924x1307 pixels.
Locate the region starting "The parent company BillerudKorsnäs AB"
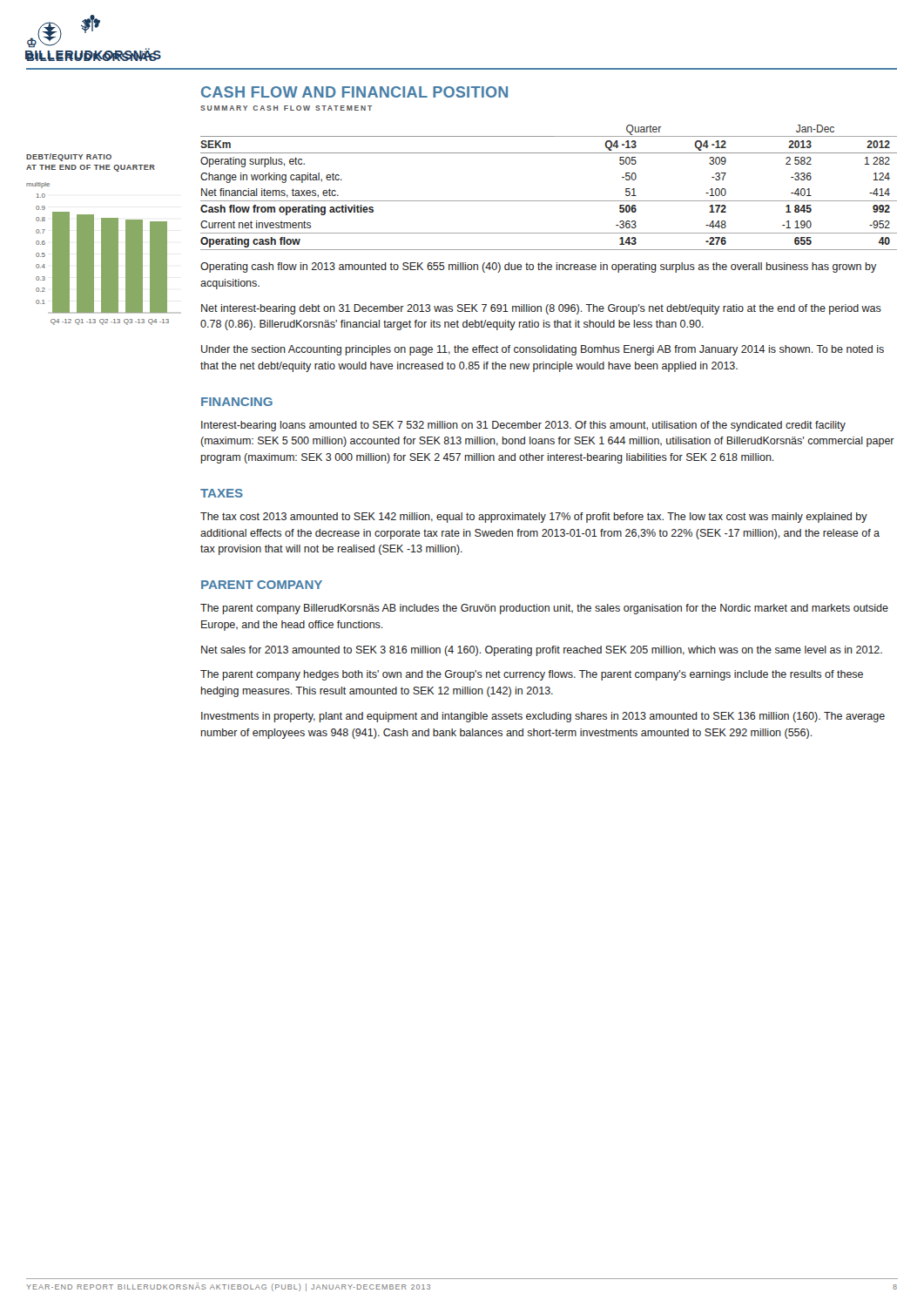(x=544, y=616)
